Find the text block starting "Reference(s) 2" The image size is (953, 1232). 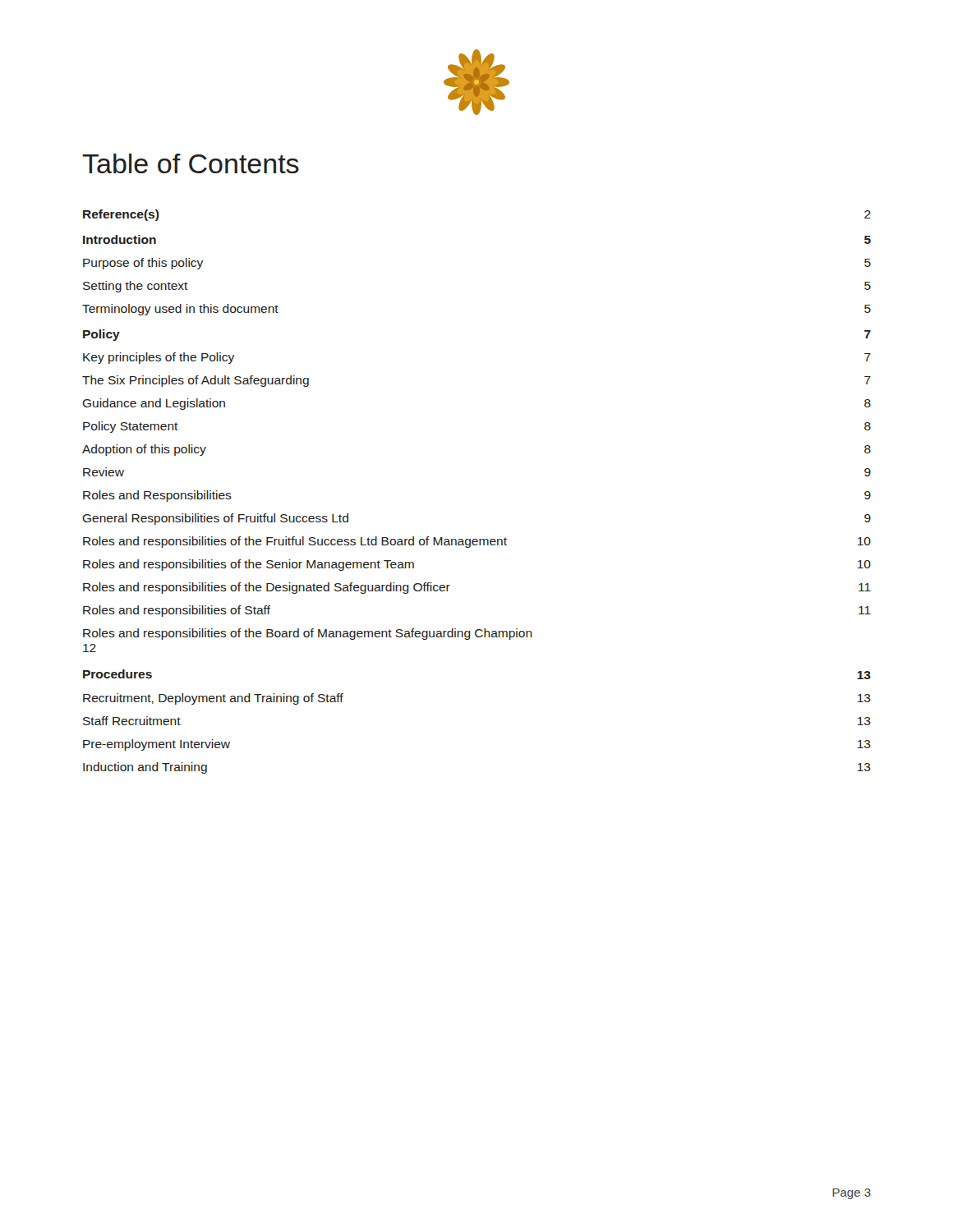click(124, 215)
